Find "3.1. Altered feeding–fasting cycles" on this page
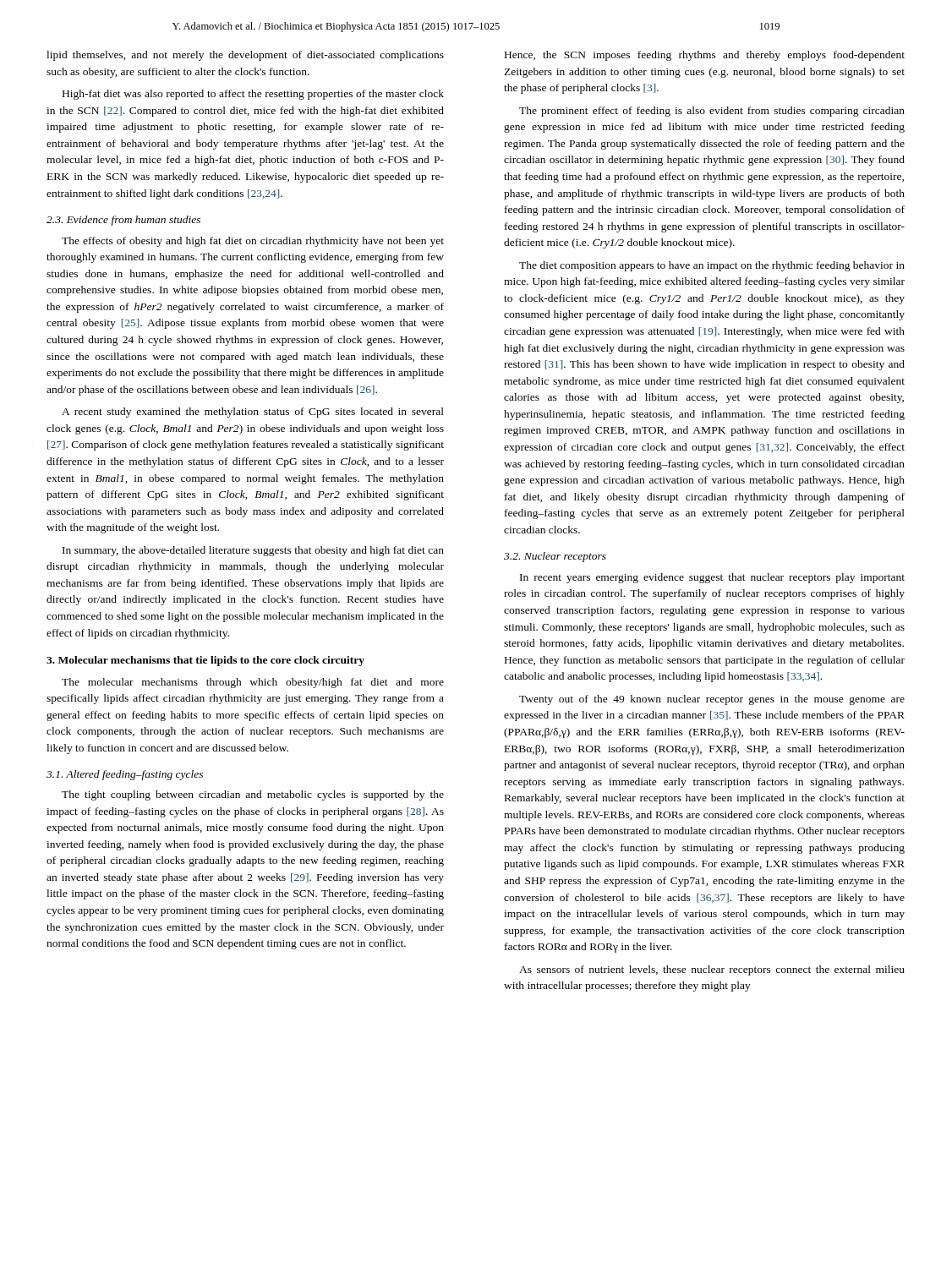 point(125,773)
